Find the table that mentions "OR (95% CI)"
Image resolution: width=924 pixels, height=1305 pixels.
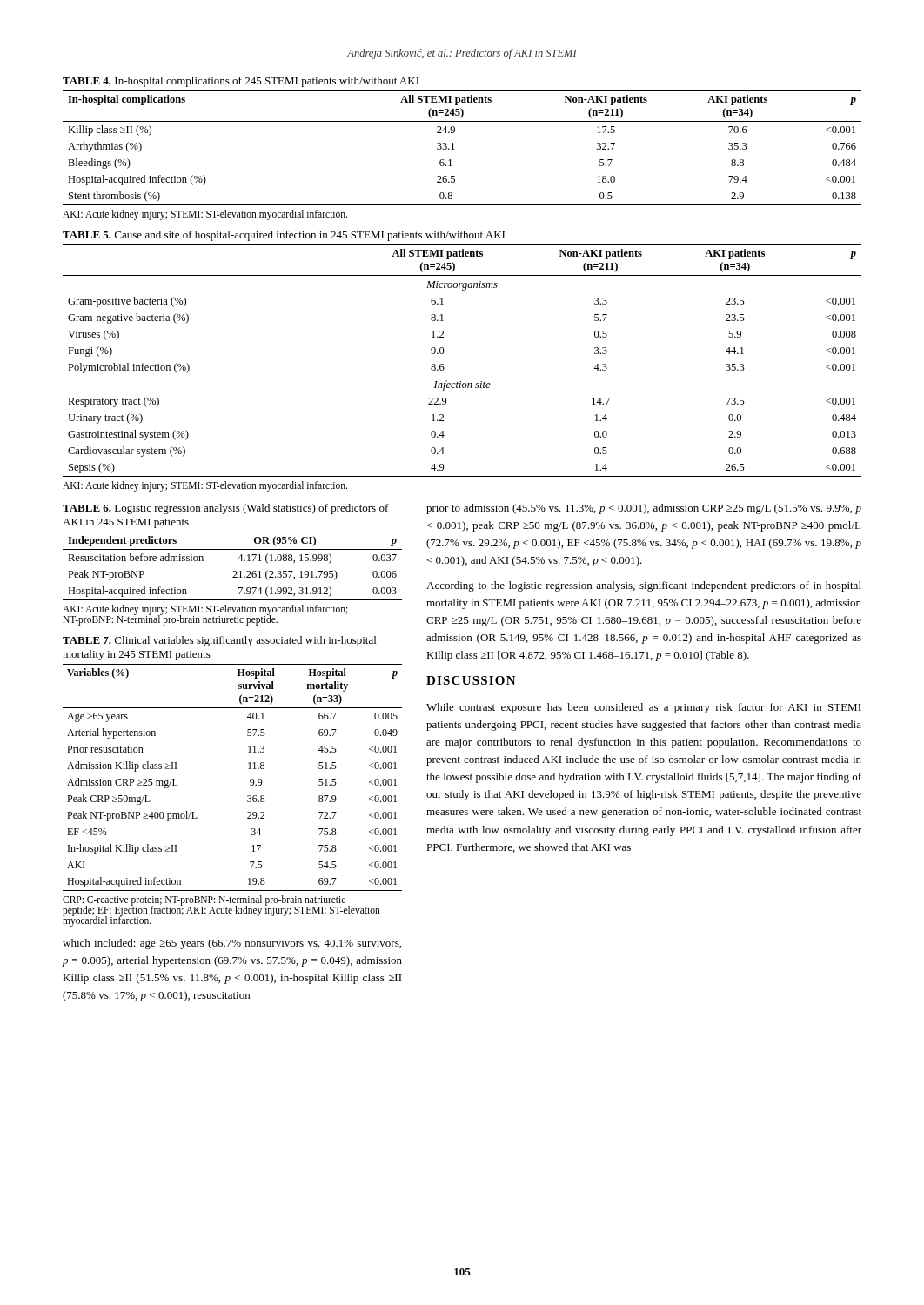tap(232, 566)
